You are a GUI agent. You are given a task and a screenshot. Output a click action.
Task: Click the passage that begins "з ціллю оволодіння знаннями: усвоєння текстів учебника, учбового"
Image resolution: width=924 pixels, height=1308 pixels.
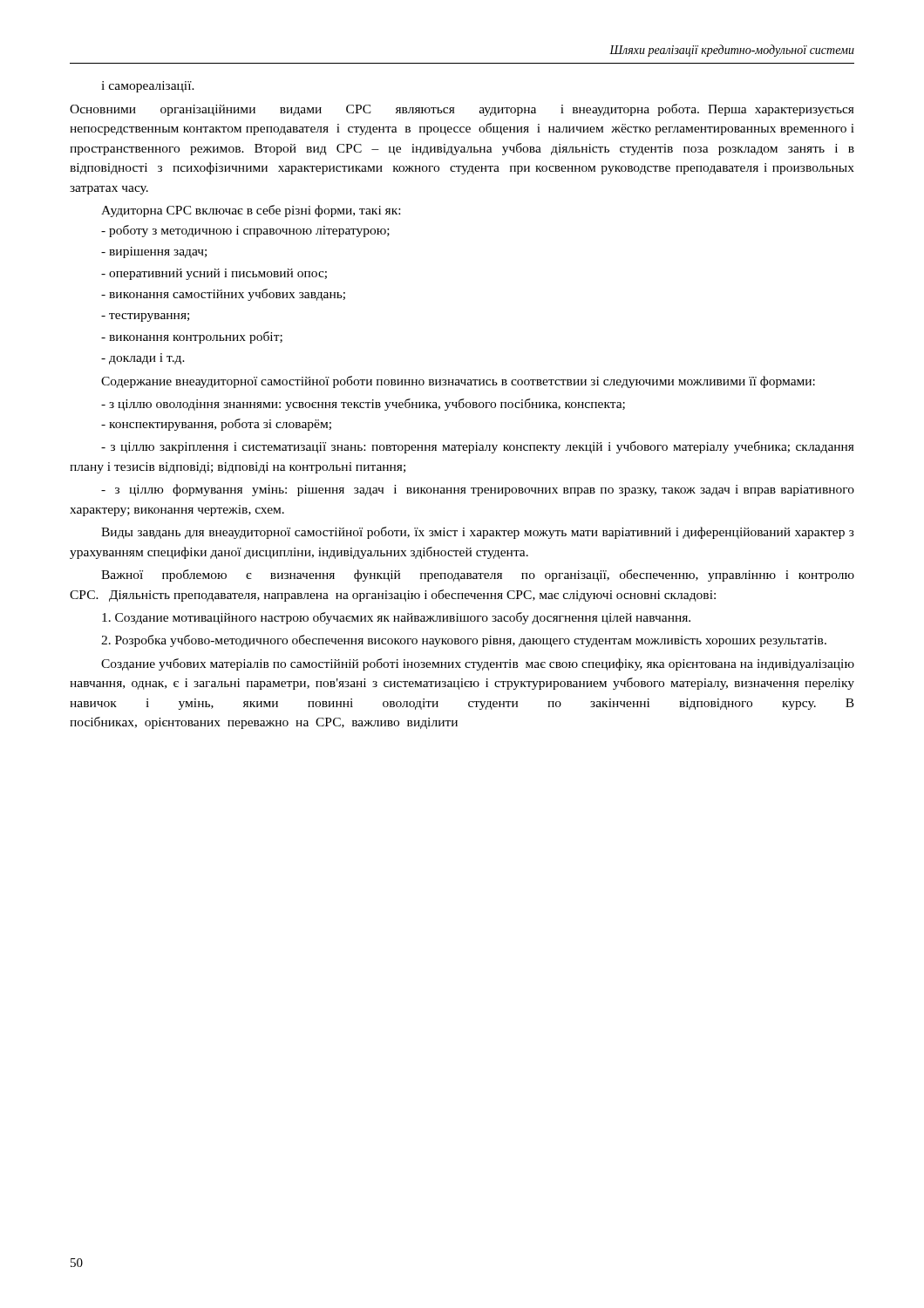(363, 404)
